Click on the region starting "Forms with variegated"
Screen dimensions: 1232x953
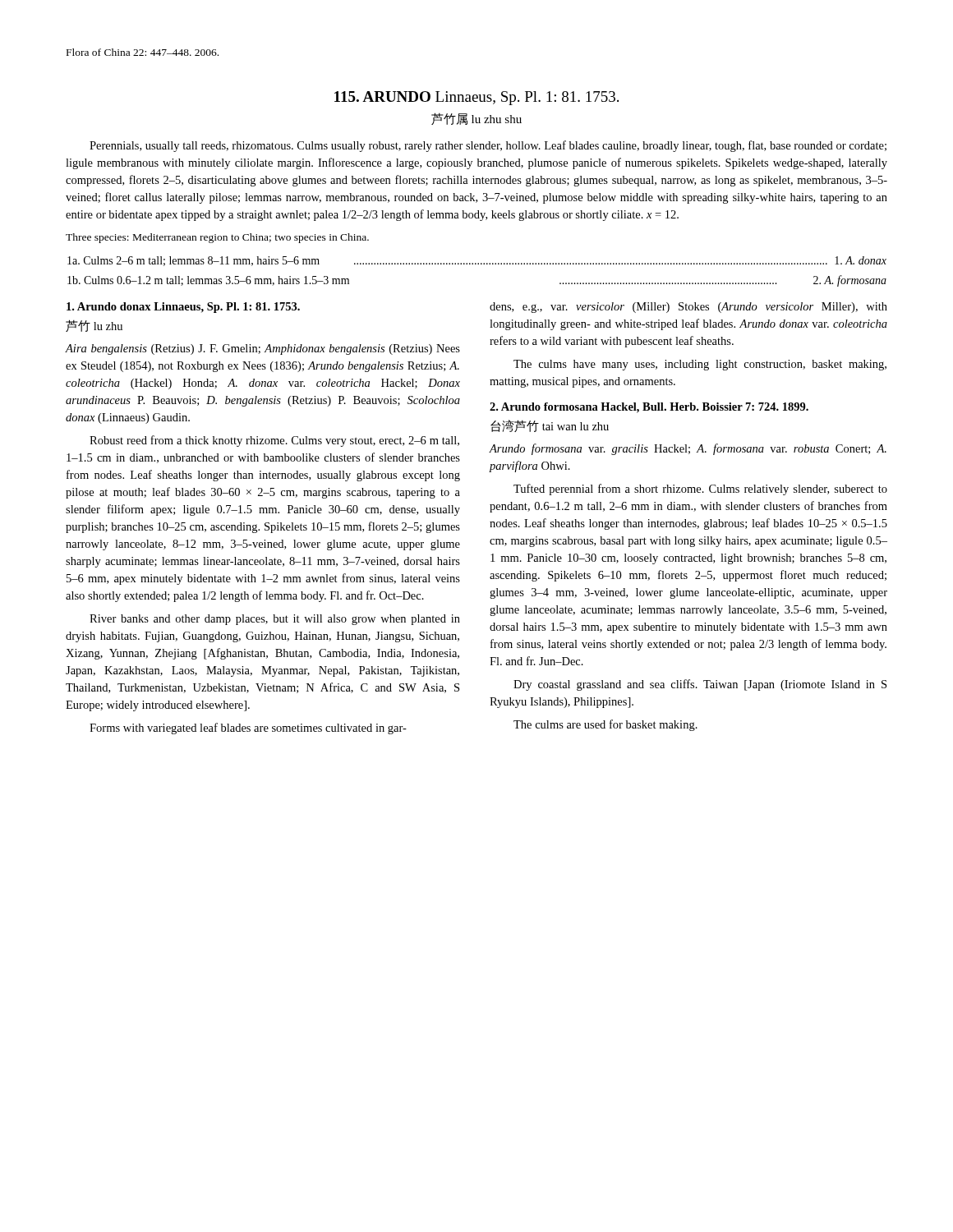[263, 728]
